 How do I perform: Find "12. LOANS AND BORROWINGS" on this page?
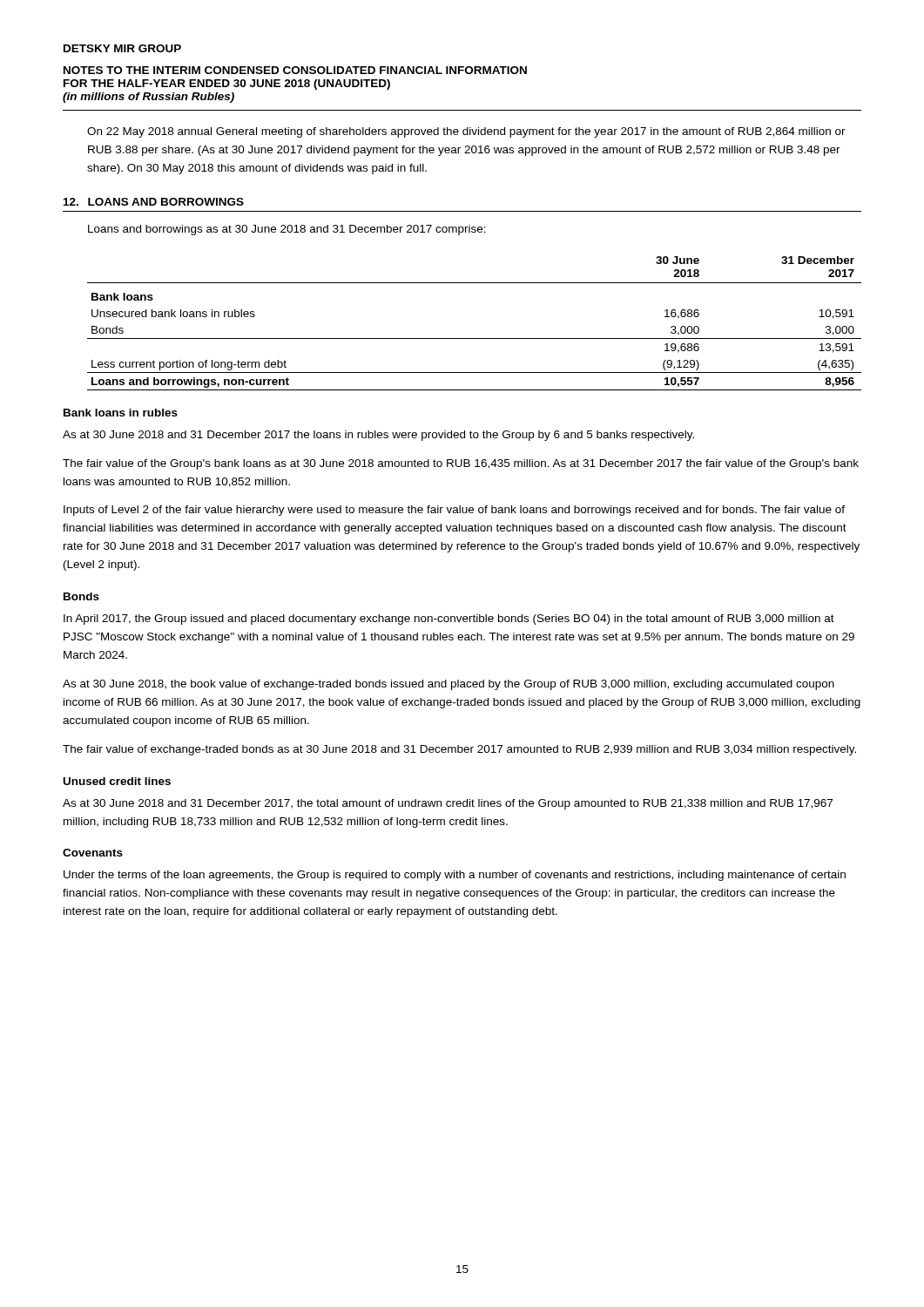pyautogui.click(x=153, y=202)
